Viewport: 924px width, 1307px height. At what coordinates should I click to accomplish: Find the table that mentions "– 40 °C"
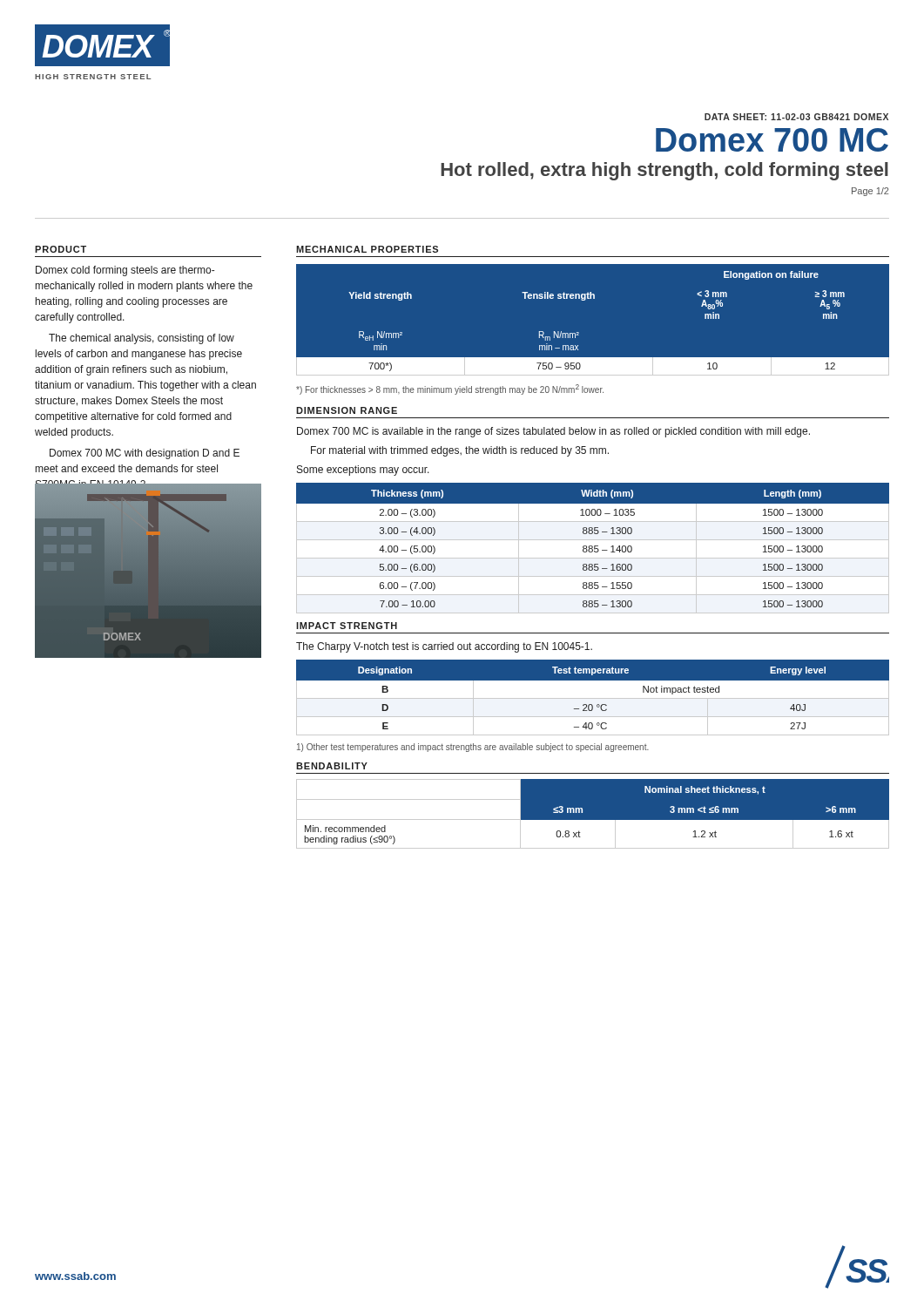tap(593, 698)
